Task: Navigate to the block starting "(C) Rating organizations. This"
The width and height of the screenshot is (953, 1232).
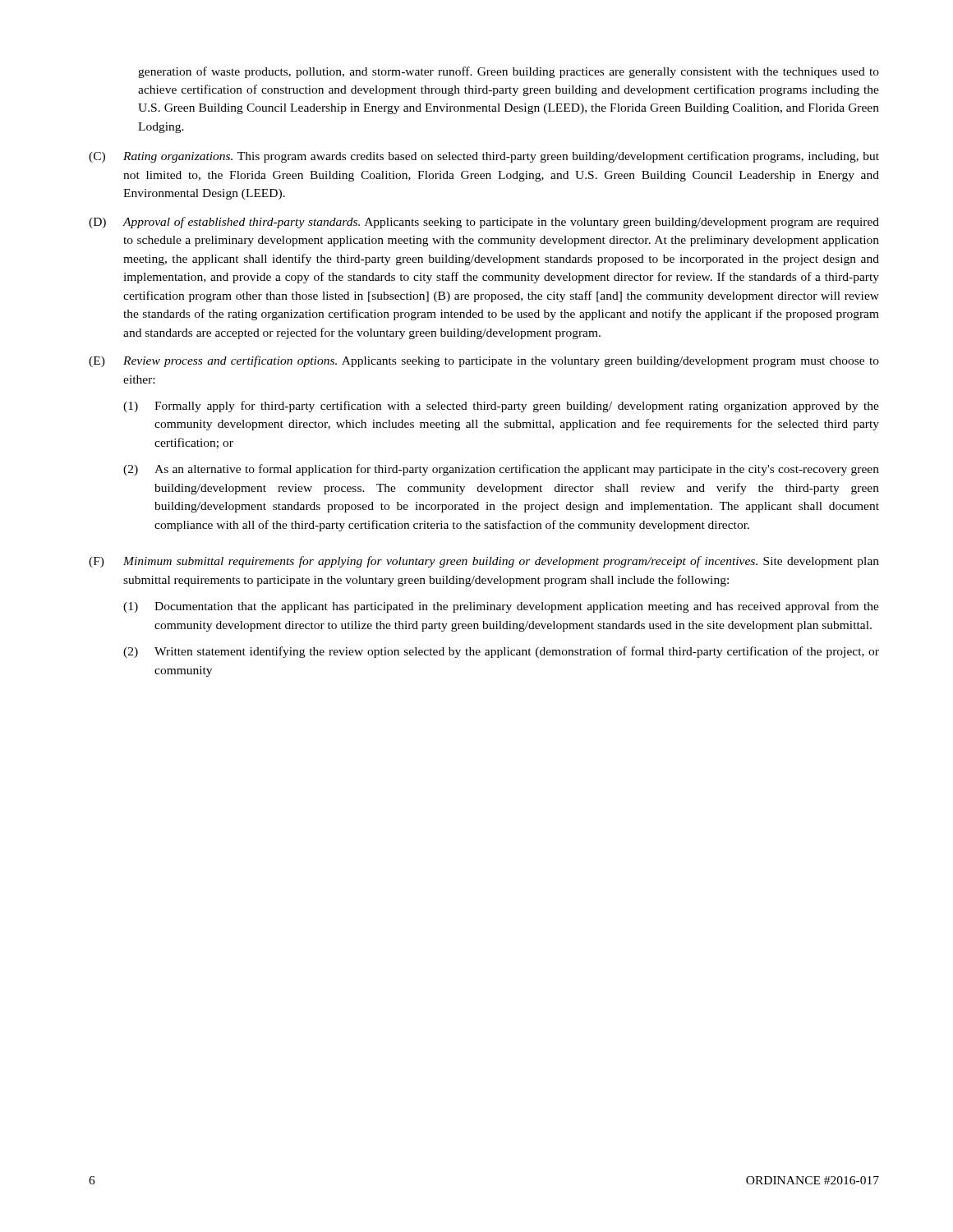Action: [x=484, y=175]
